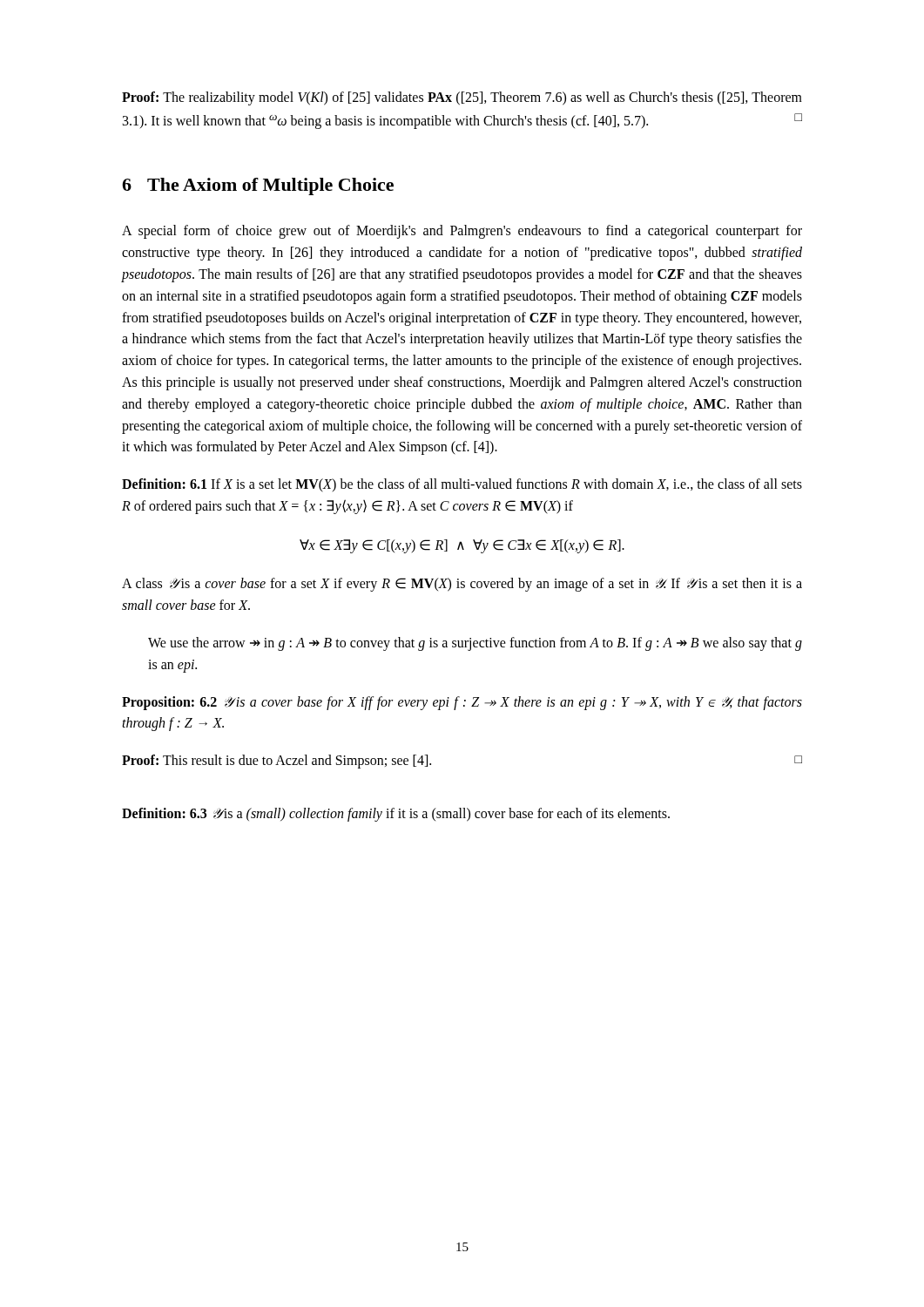This screenshot has width=924, height=1307.
Task: Locate the block of text that opens with "A special form of choice grew"
Action: click(x=462, y=339)
